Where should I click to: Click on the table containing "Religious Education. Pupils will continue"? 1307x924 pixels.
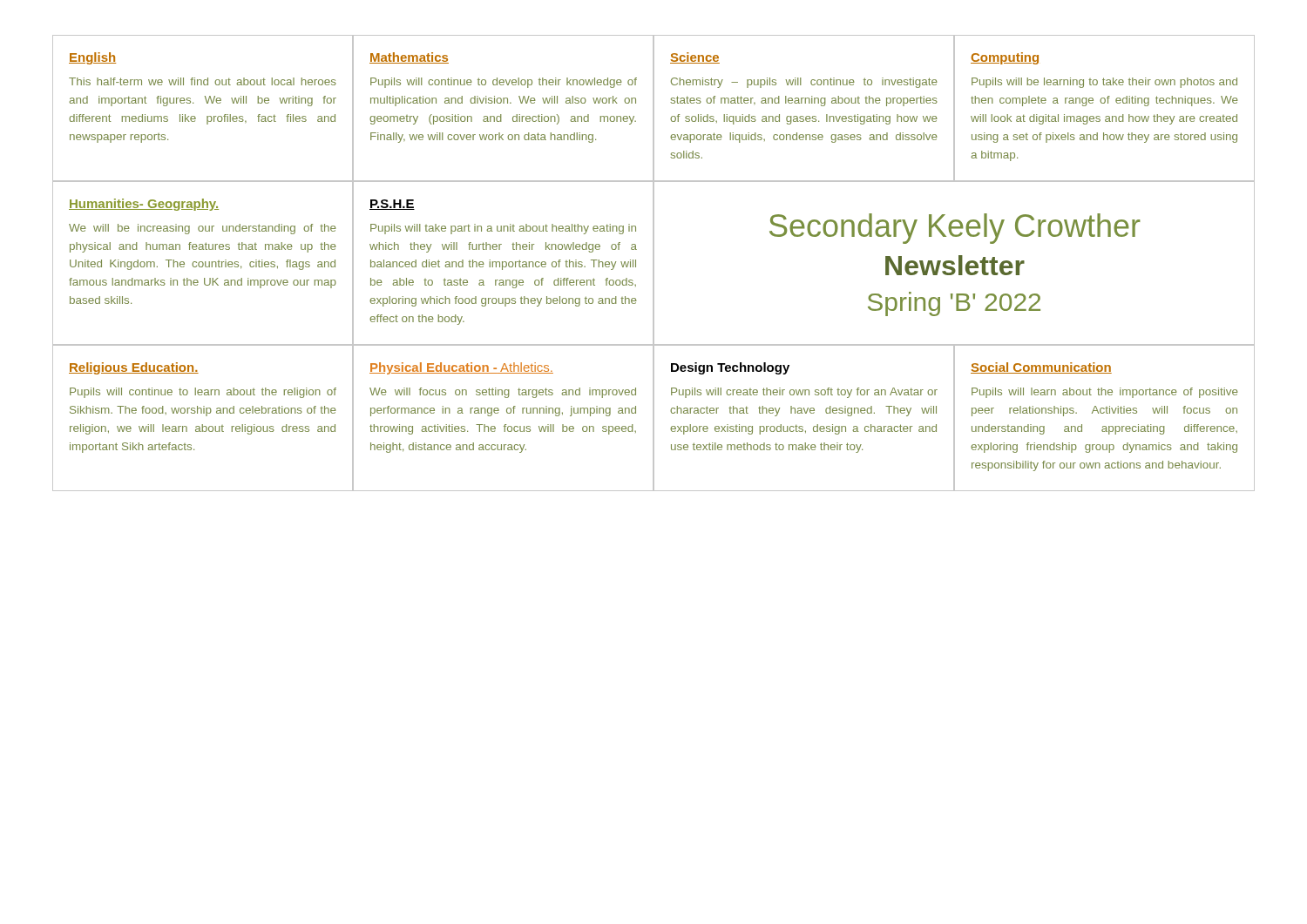point(203,418)
